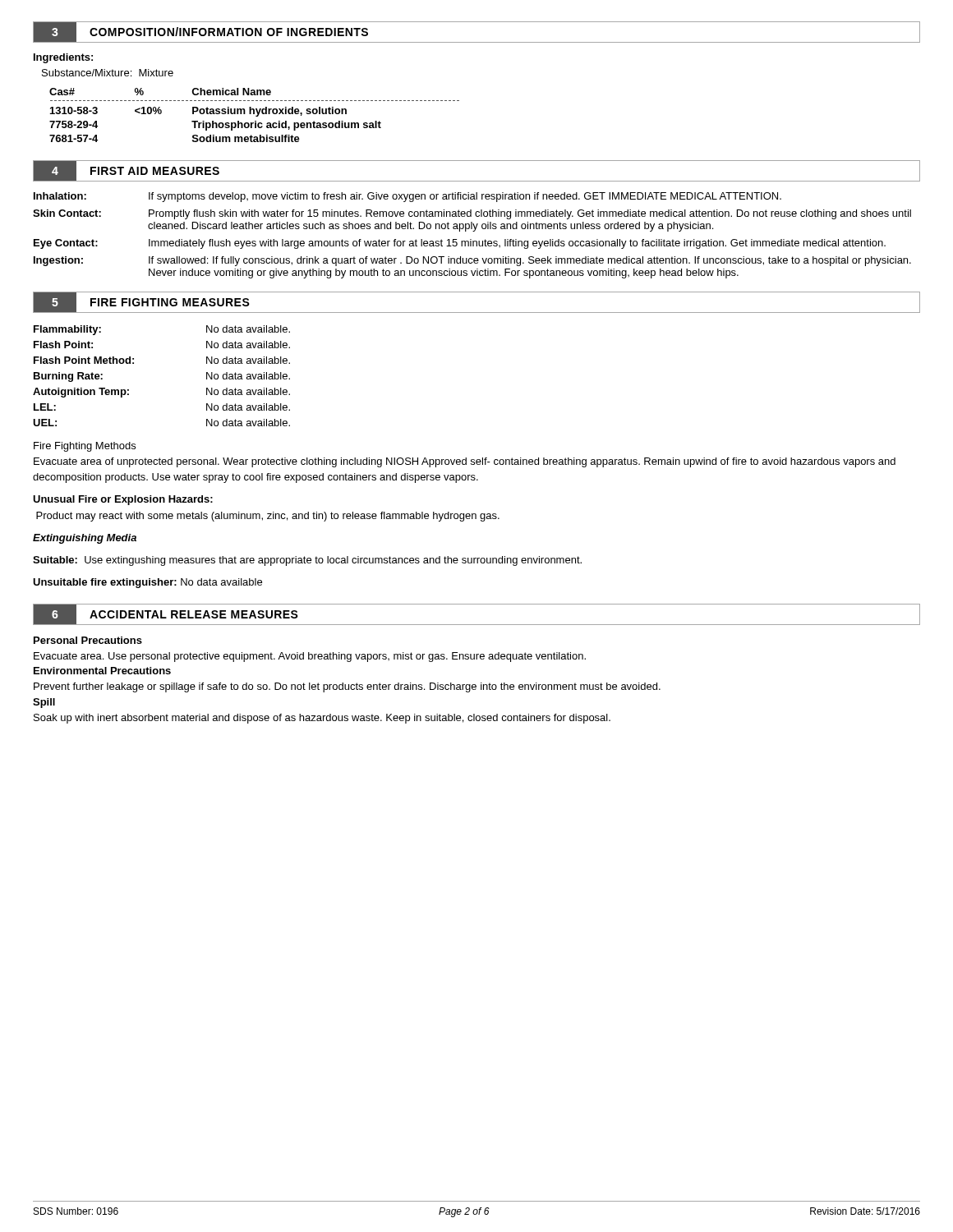Point to the block beginning "Fire Fighting Methods Evacuate area of"
Viewport: 953px width, 1232px height.
click(x=464, y=461)
